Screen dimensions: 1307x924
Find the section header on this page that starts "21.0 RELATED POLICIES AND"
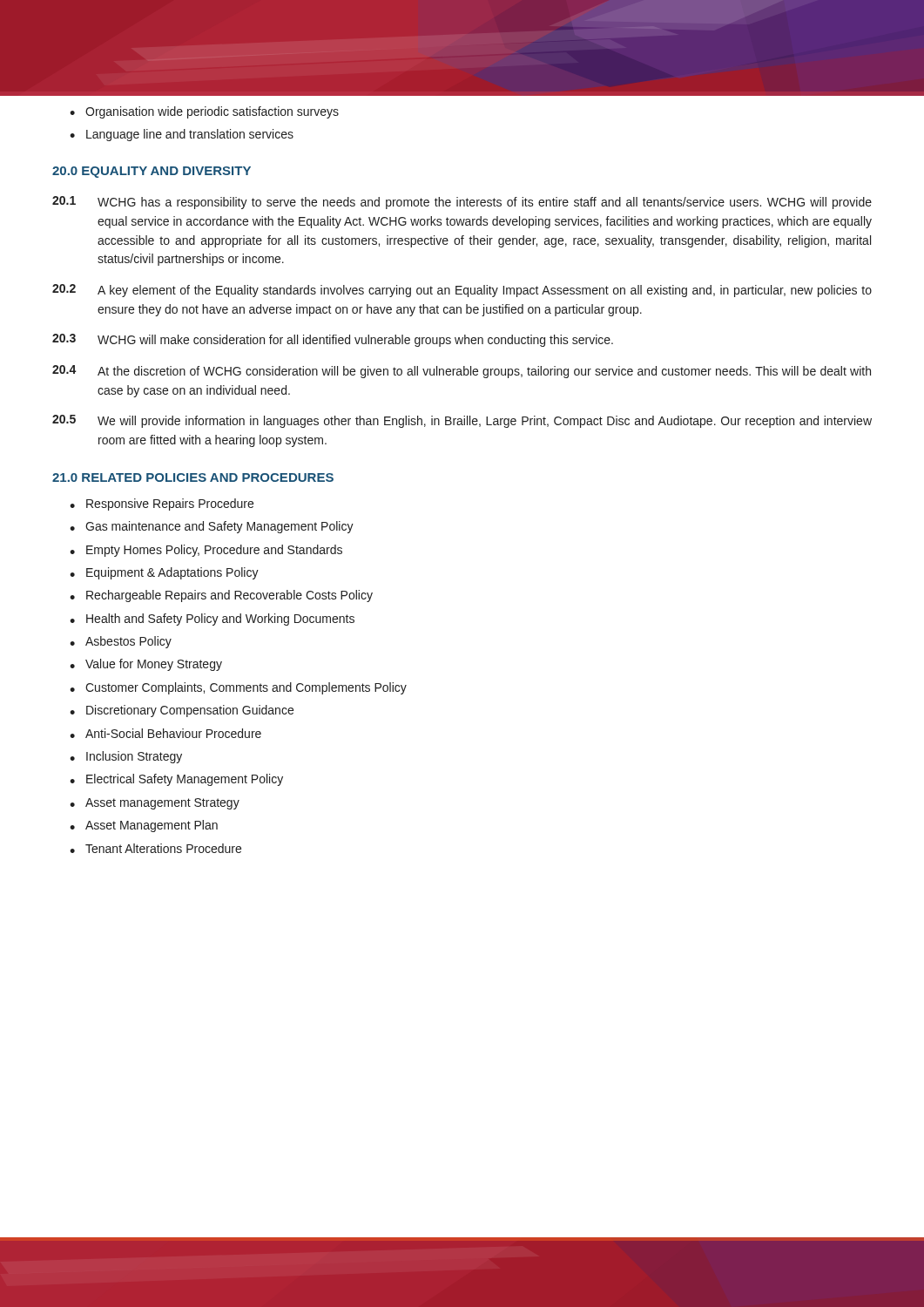[x=193, y=477]
